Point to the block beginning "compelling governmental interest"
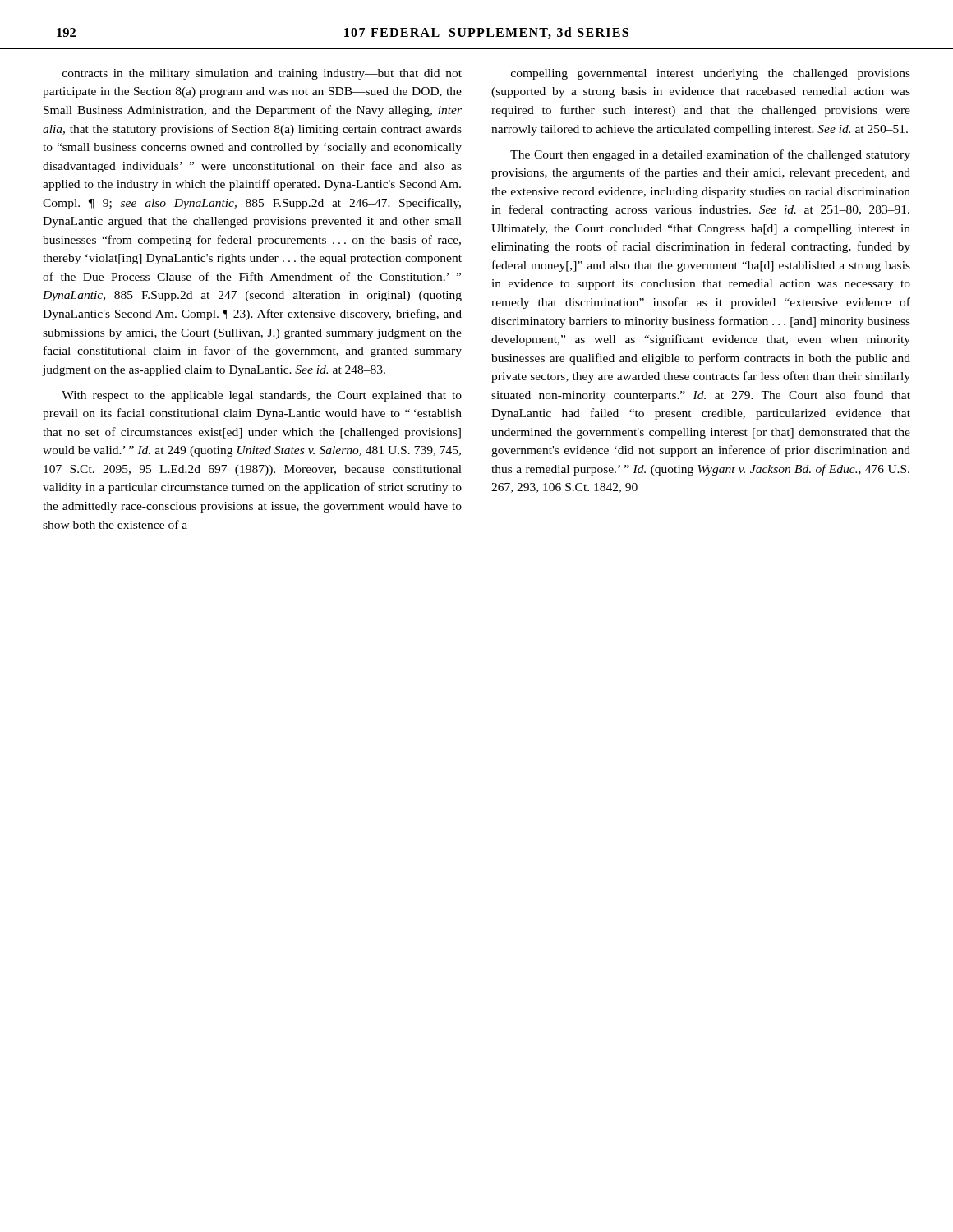The width and height of the screenshot is (953, 1232). tap(701, 280)
